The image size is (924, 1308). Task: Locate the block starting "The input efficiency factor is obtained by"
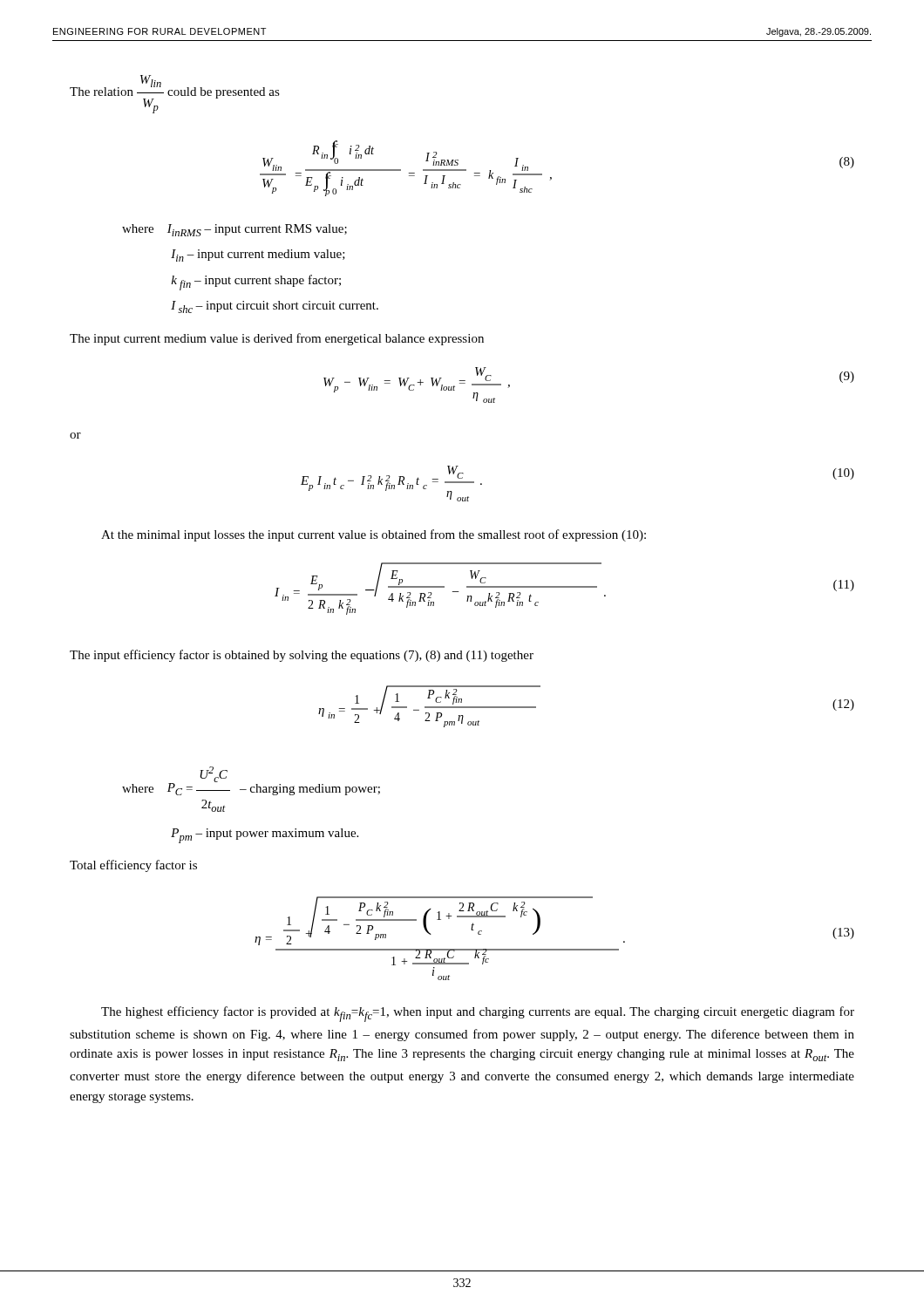302,655
